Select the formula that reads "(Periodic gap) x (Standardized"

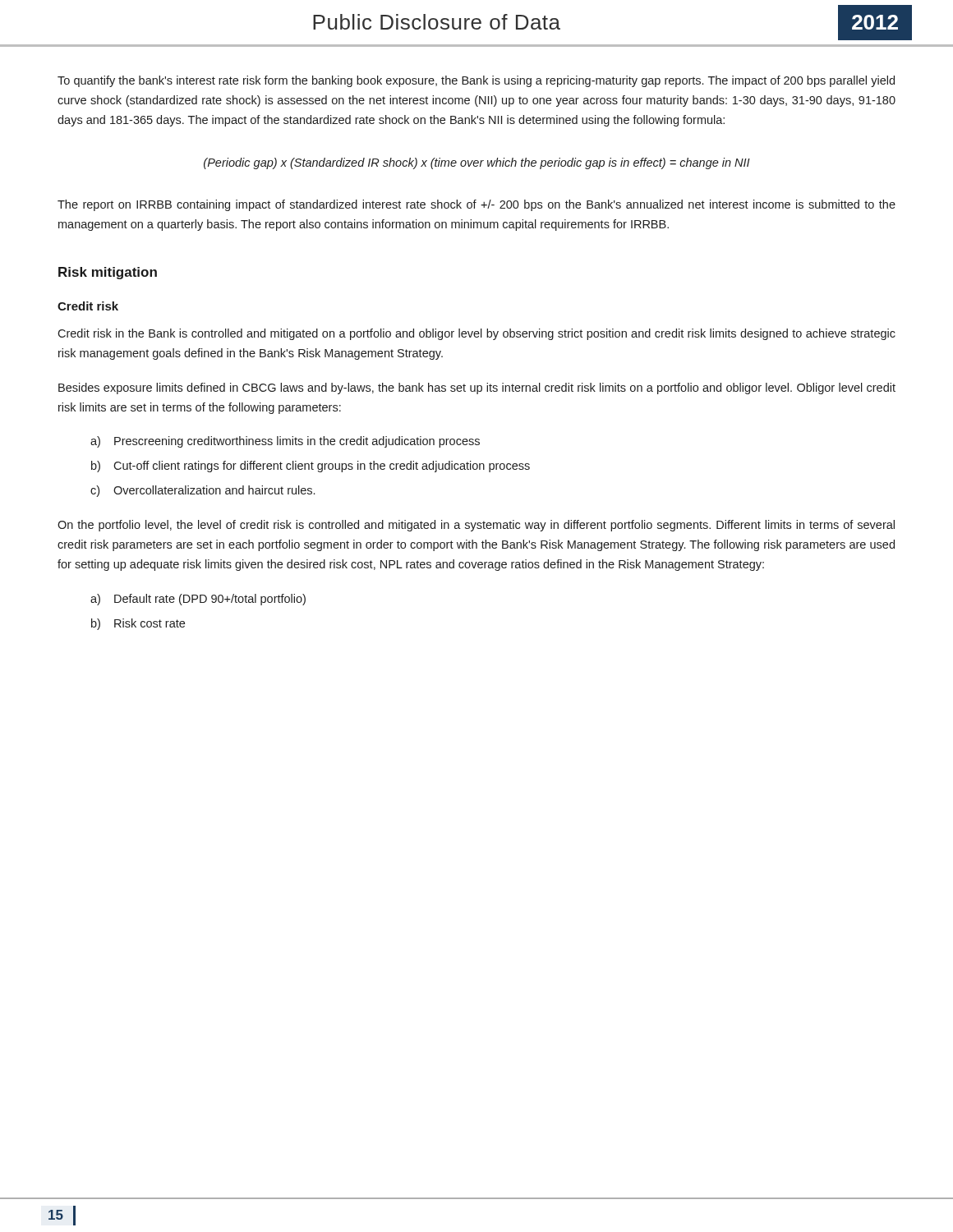click(x=476, y=162)
